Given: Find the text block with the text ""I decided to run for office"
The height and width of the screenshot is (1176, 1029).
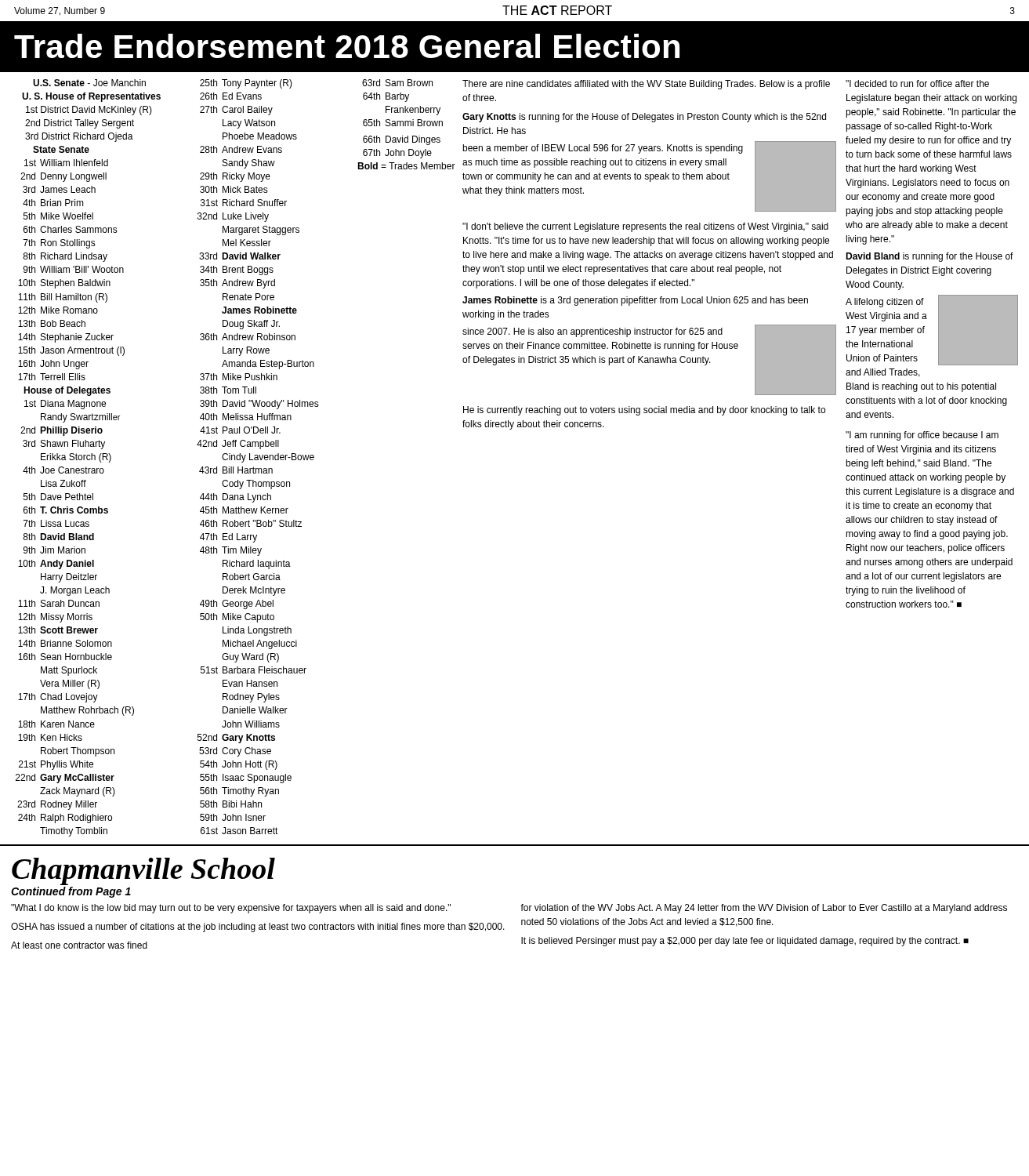Looking at the screenshot, I should point(932,344).
